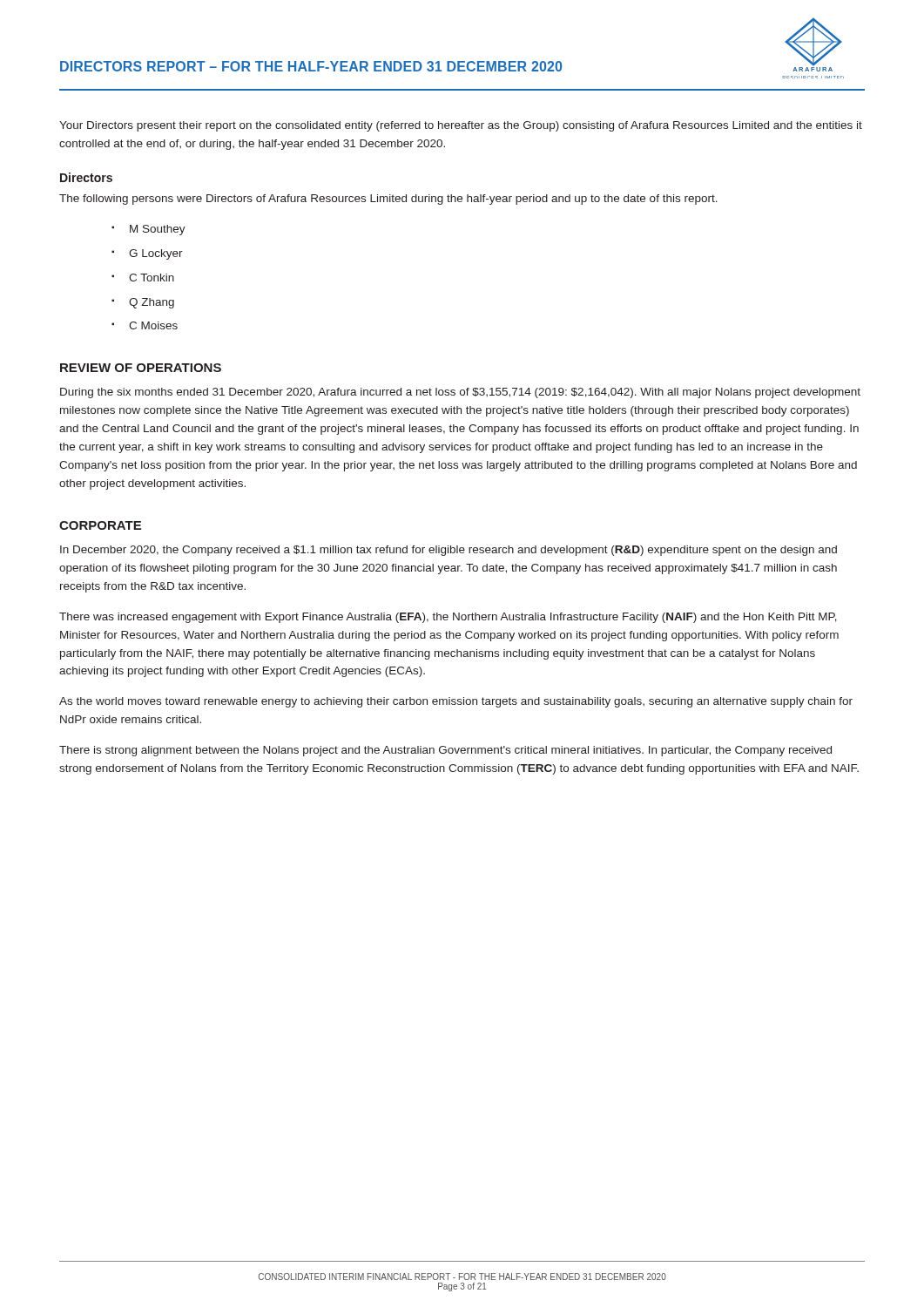Locate the text "REVIEW OF OPERATIONS"

[140, 368]
